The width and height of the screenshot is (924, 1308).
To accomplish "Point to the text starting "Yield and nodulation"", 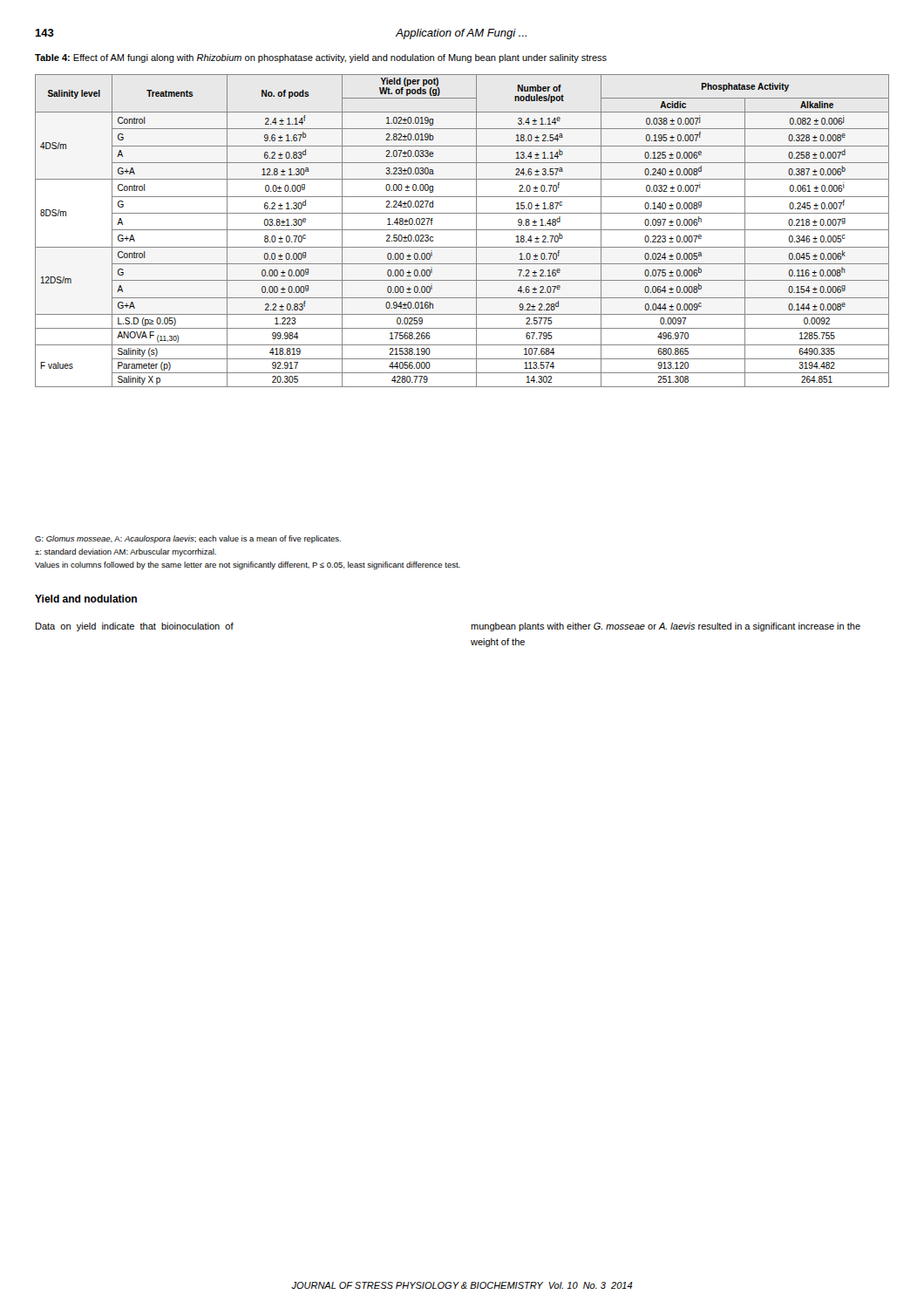I will 86,599.
